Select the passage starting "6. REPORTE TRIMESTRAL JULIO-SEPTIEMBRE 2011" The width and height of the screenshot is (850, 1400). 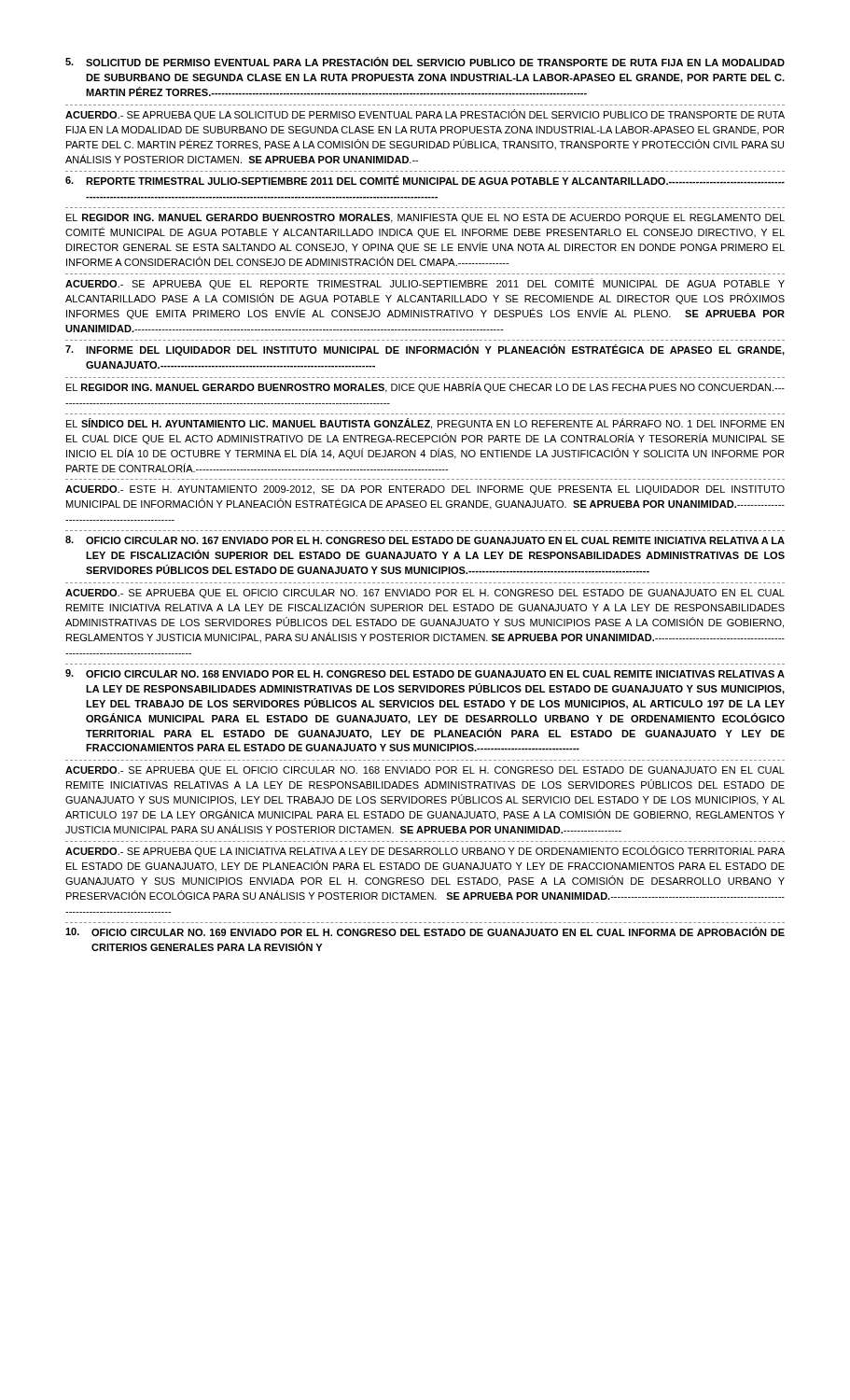coord(425,189)
